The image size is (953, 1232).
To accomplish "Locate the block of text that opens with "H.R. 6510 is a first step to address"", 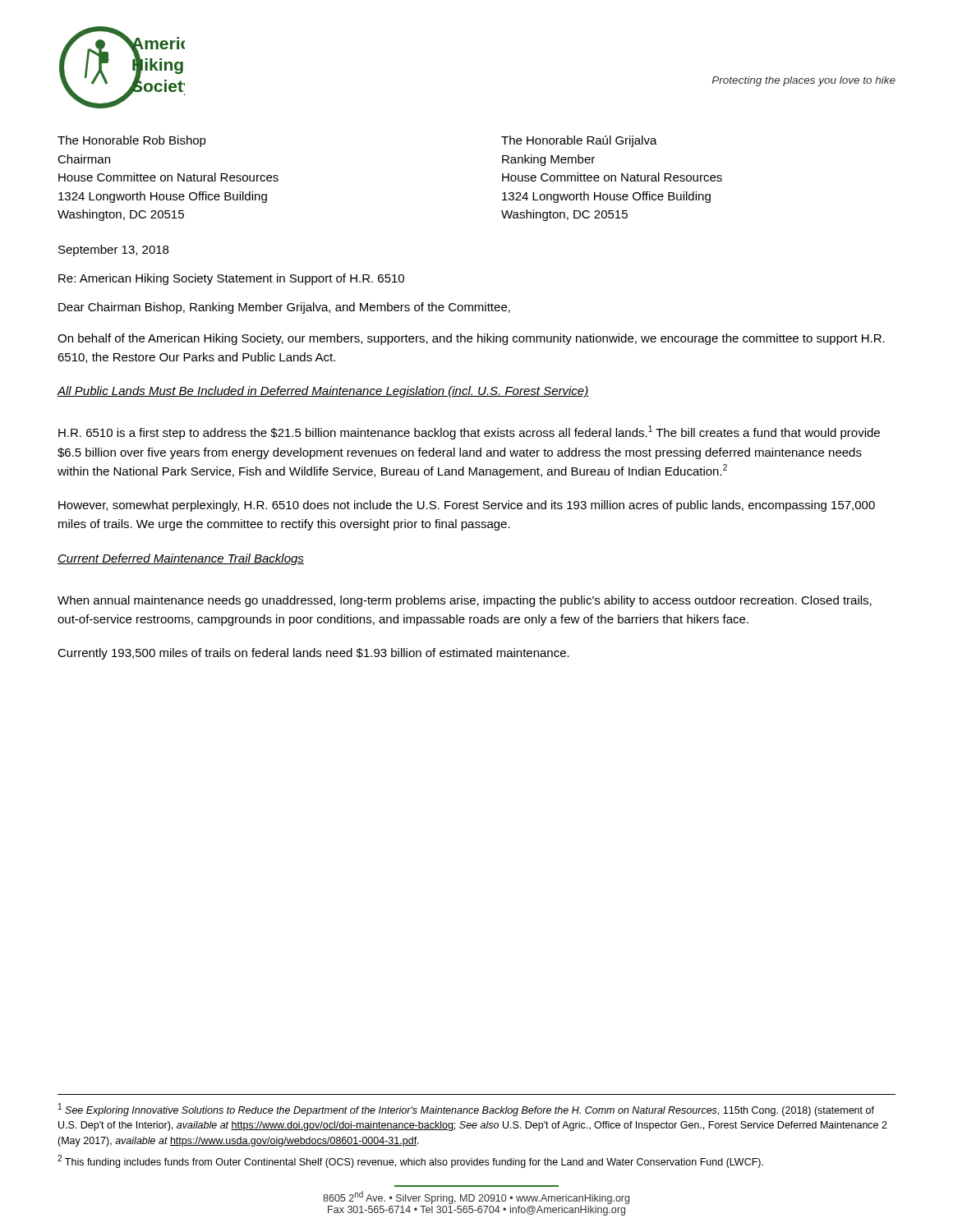I will point(469,451).
